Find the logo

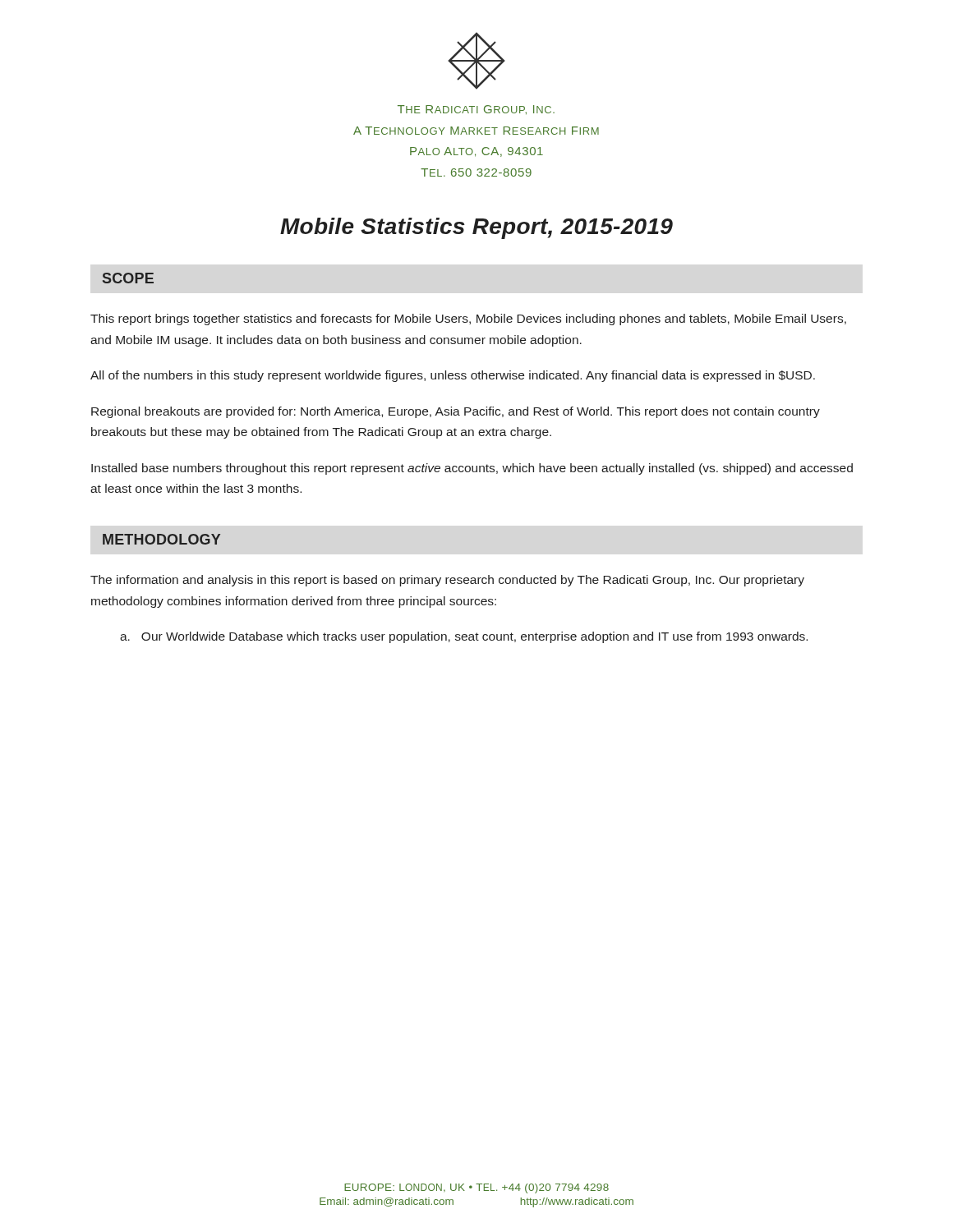[x=476, y=91]
